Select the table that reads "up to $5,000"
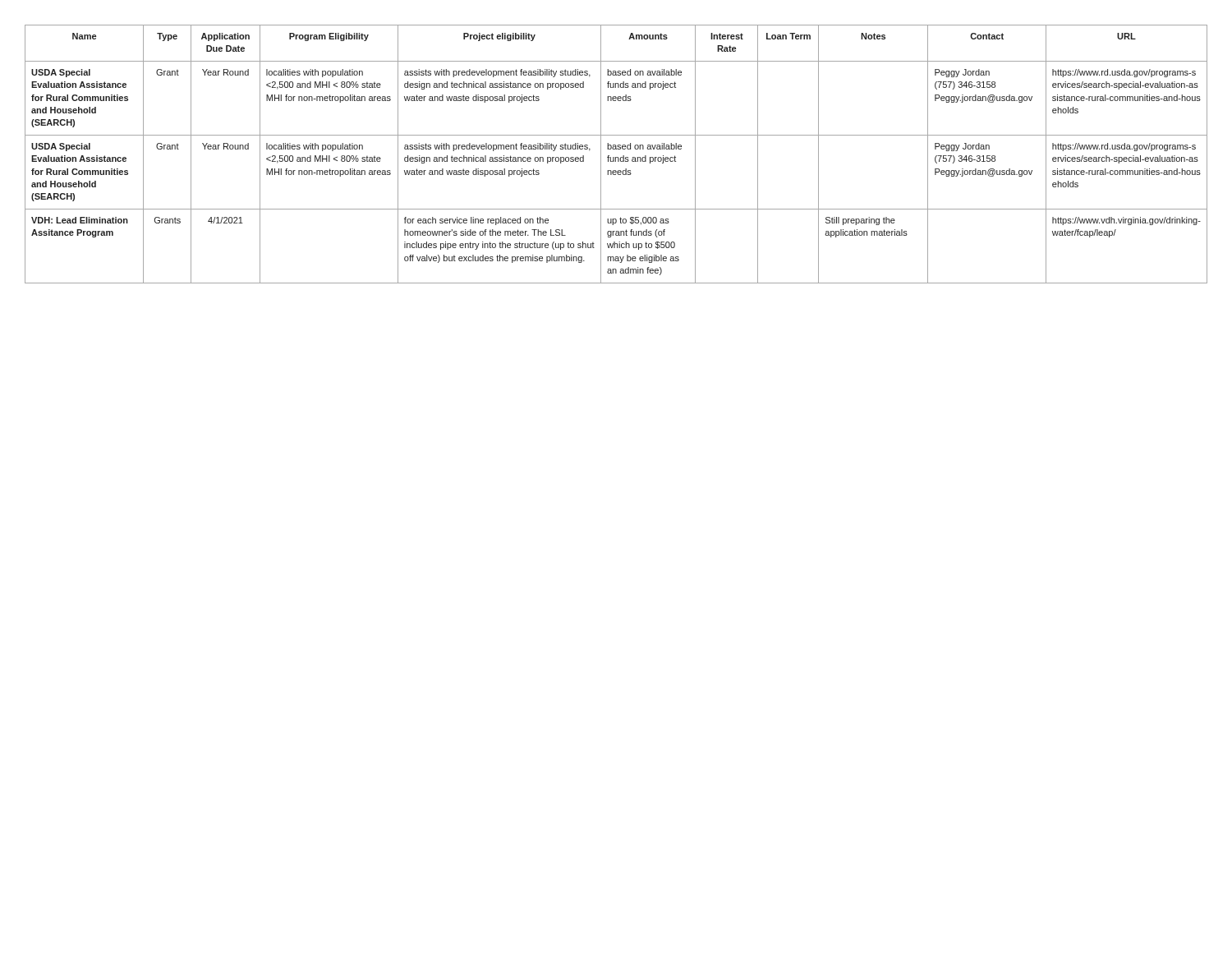The image size is (1232, 953). coord(616,154)
